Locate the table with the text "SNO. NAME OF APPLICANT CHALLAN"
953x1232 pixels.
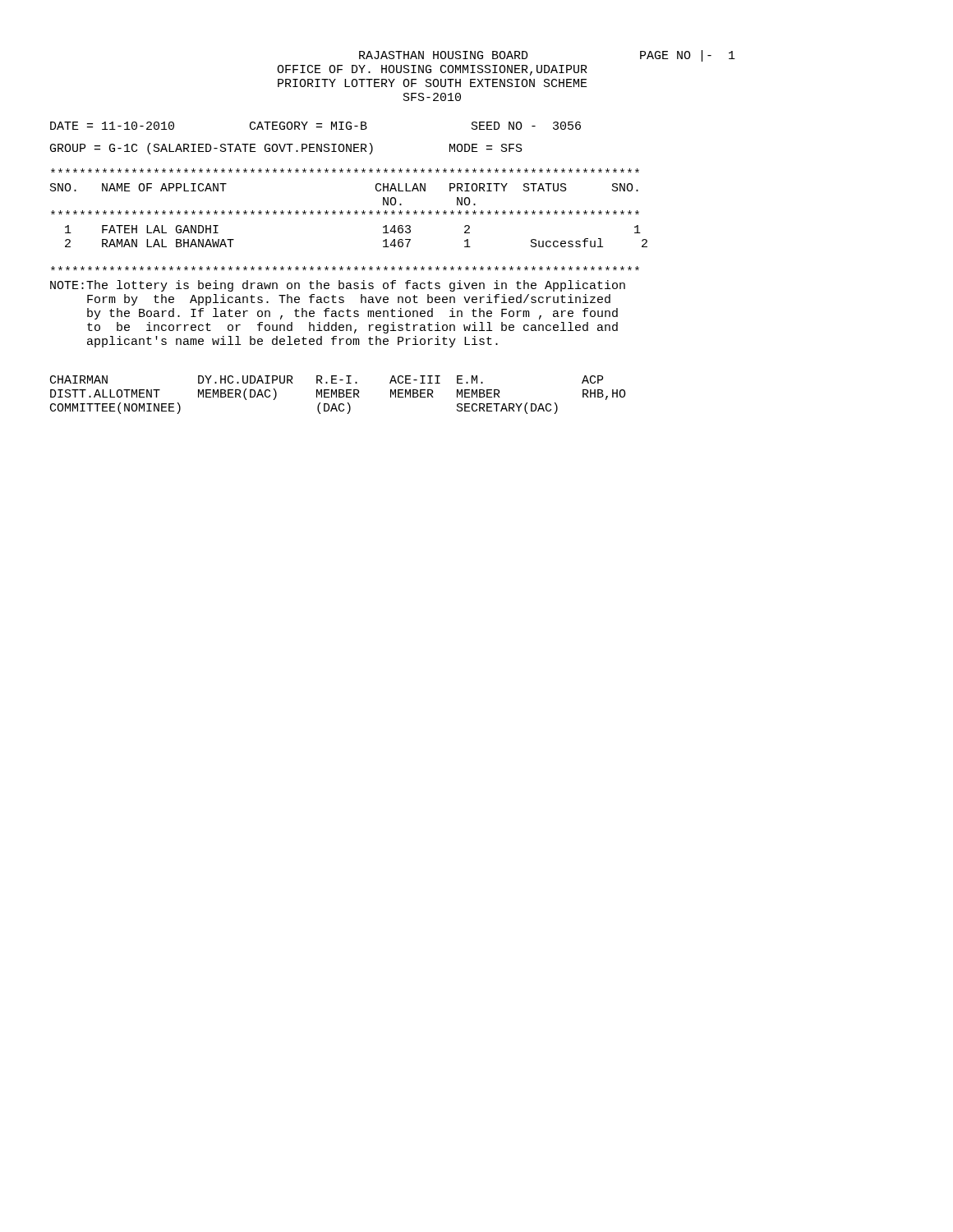pos(476,223)
